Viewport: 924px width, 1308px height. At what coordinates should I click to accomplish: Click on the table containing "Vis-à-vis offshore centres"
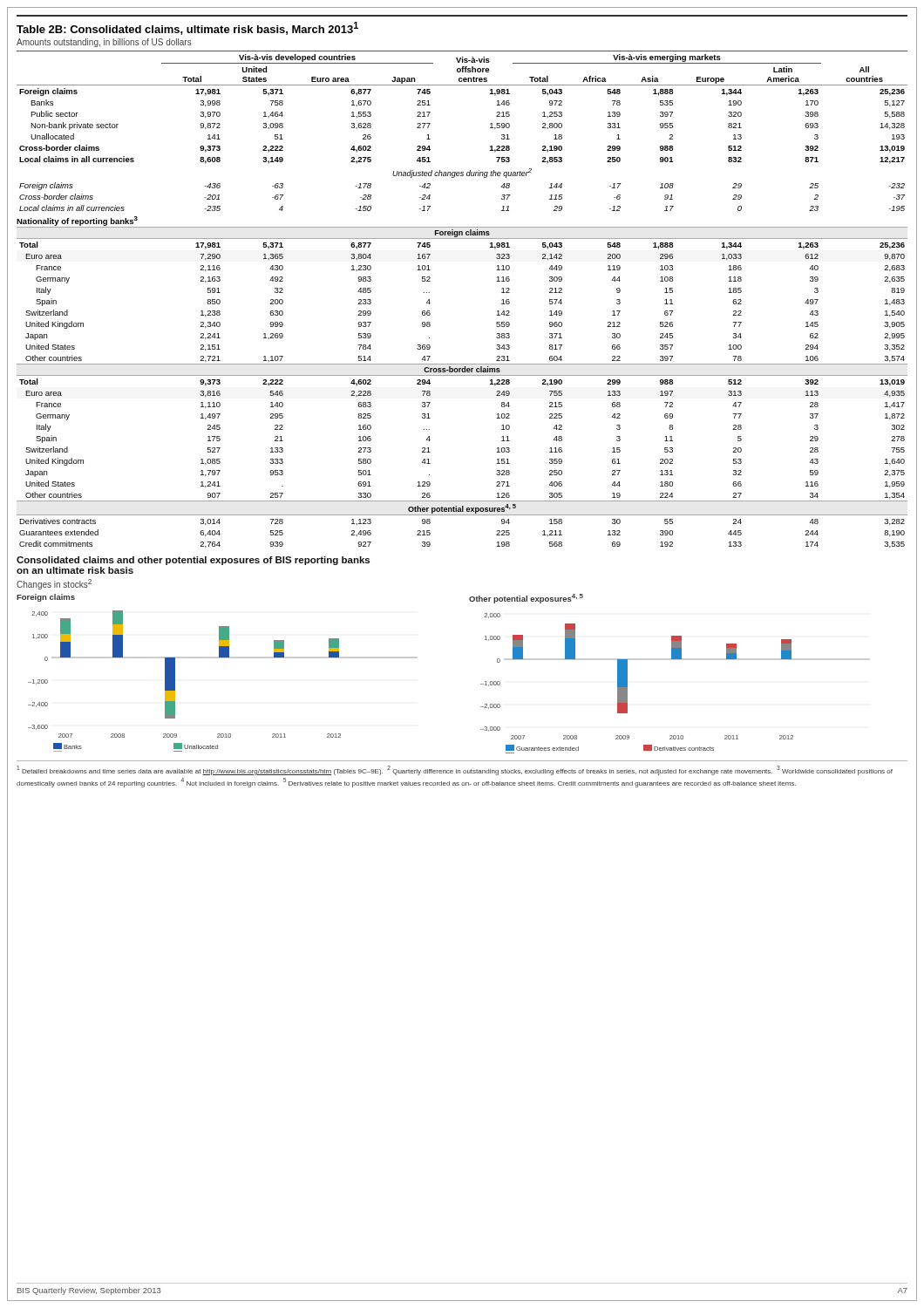click(x=462, y=300)
